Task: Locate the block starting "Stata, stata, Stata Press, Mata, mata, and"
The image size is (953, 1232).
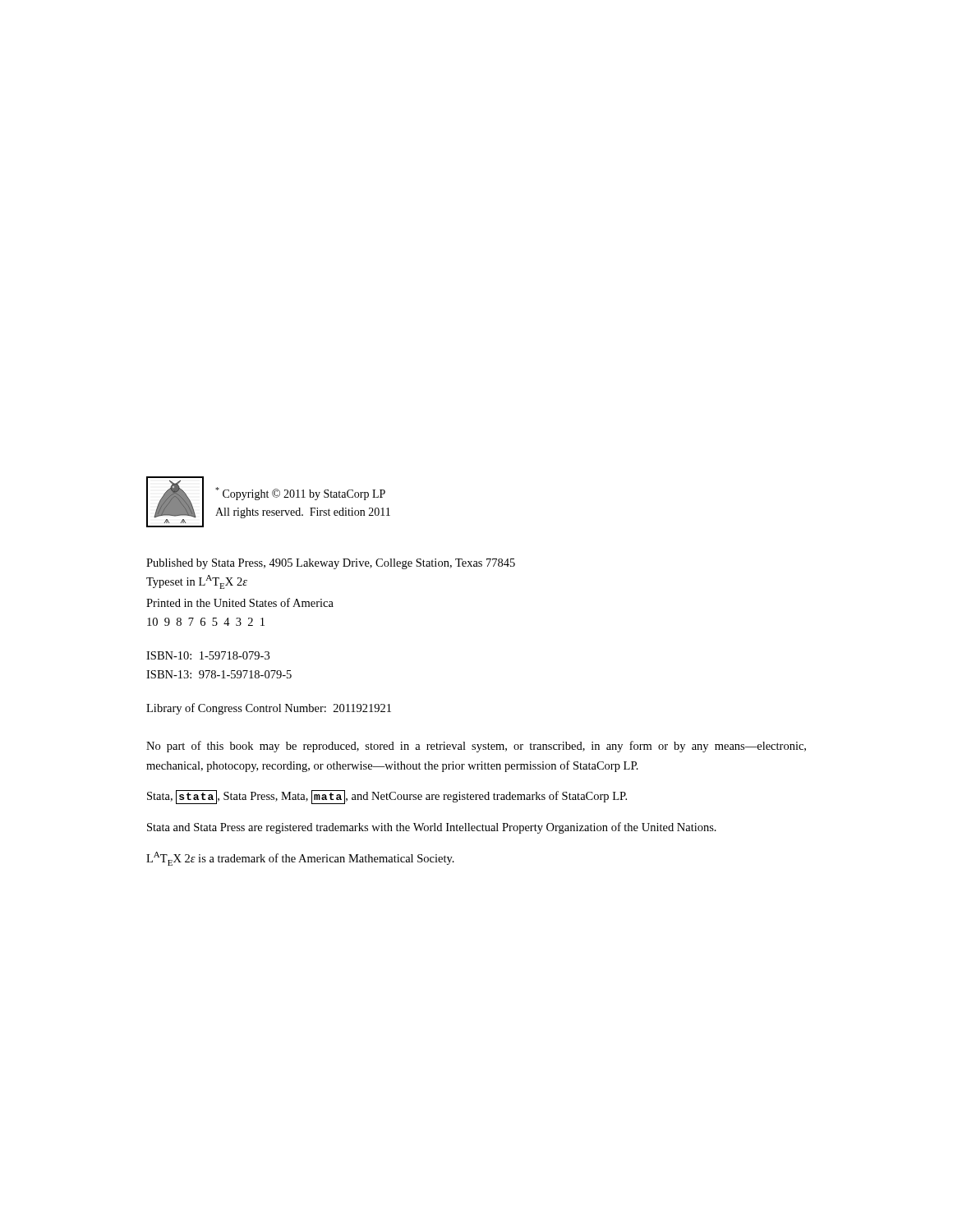Action: click(x=387, y=797)
